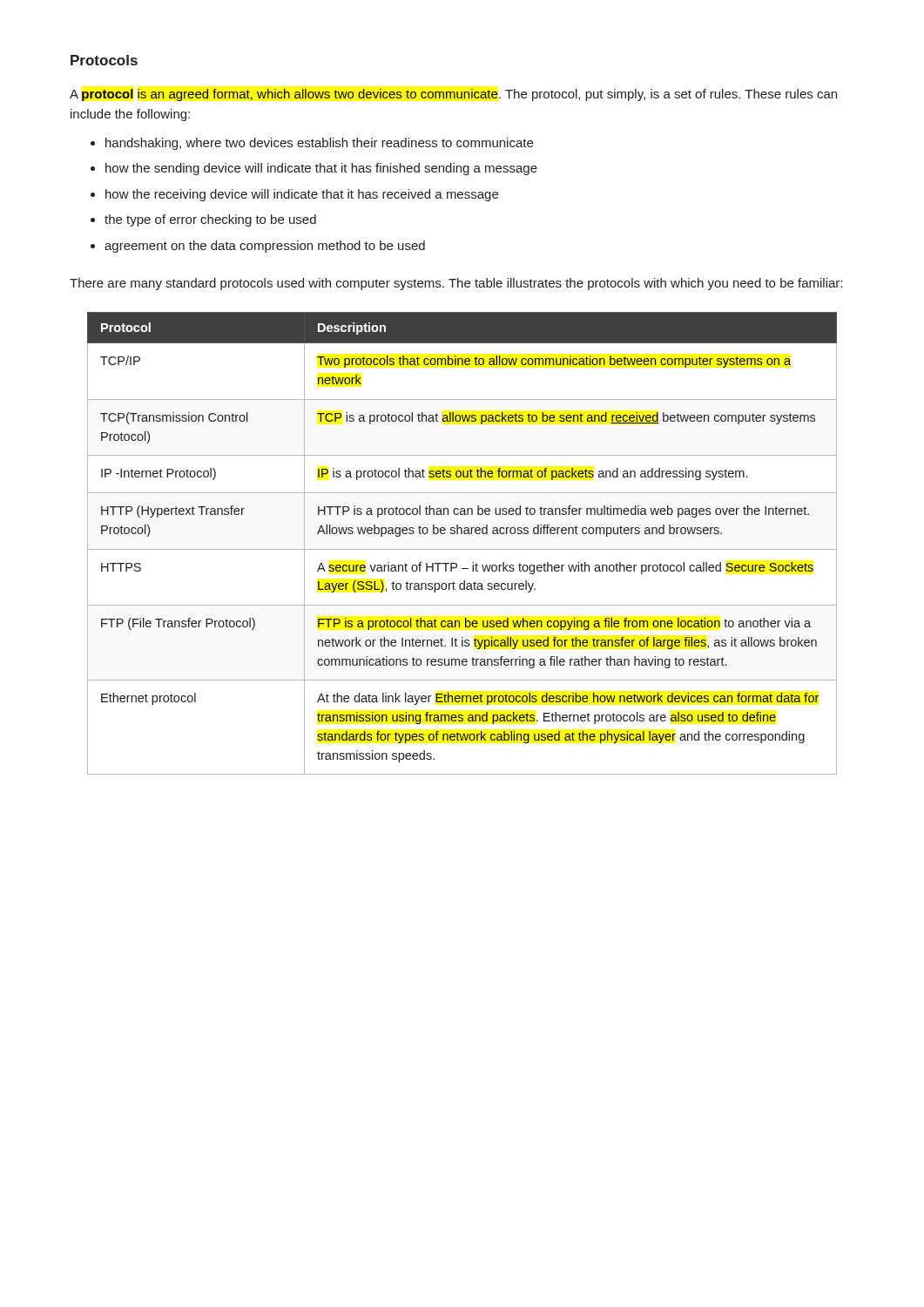Find the section header

pos(104,61)
